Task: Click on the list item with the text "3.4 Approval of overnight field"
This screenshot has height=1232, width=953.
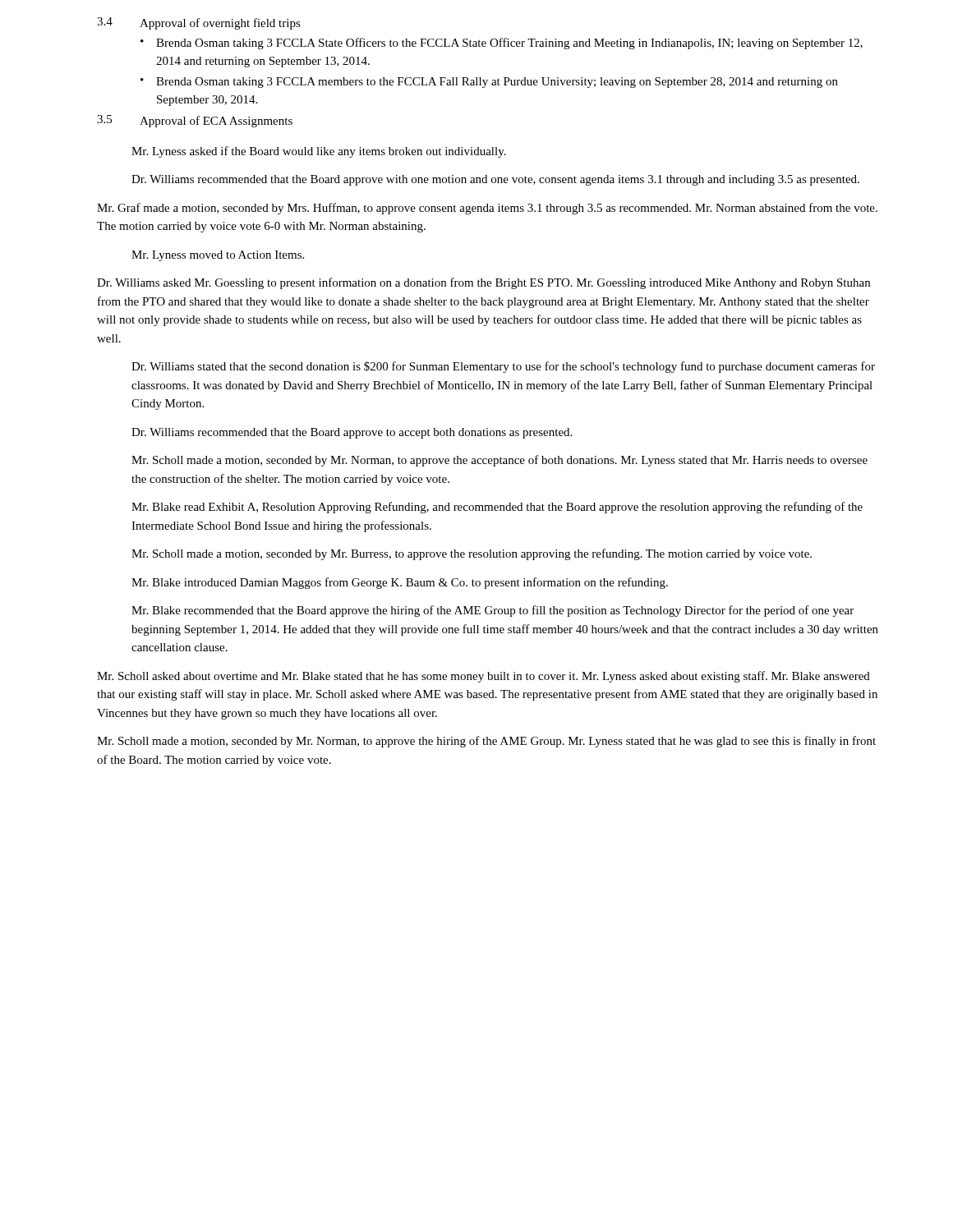Action: point(199,24)
